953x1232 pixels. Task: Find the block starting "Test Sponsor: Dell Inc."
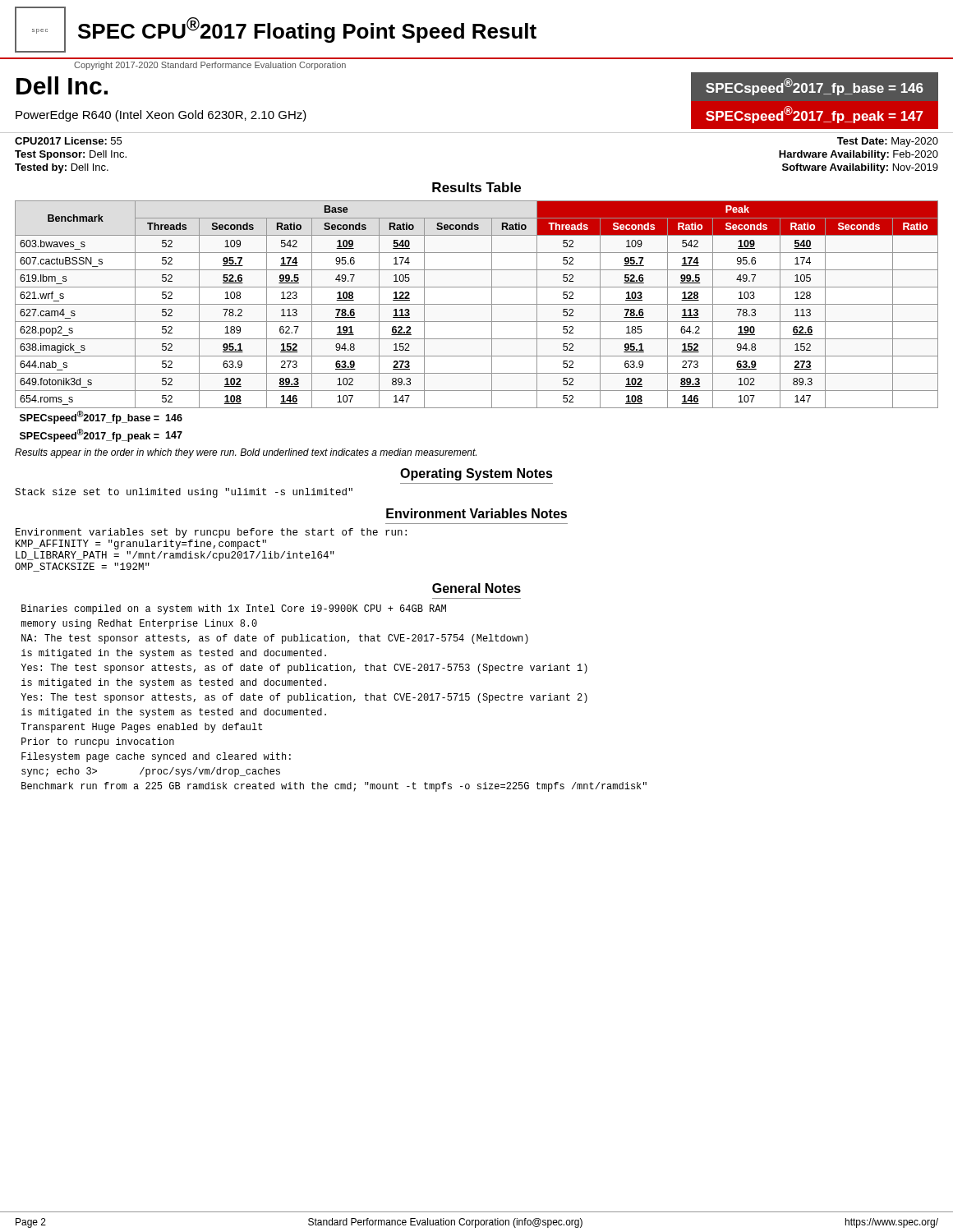(x=71, y=154)
